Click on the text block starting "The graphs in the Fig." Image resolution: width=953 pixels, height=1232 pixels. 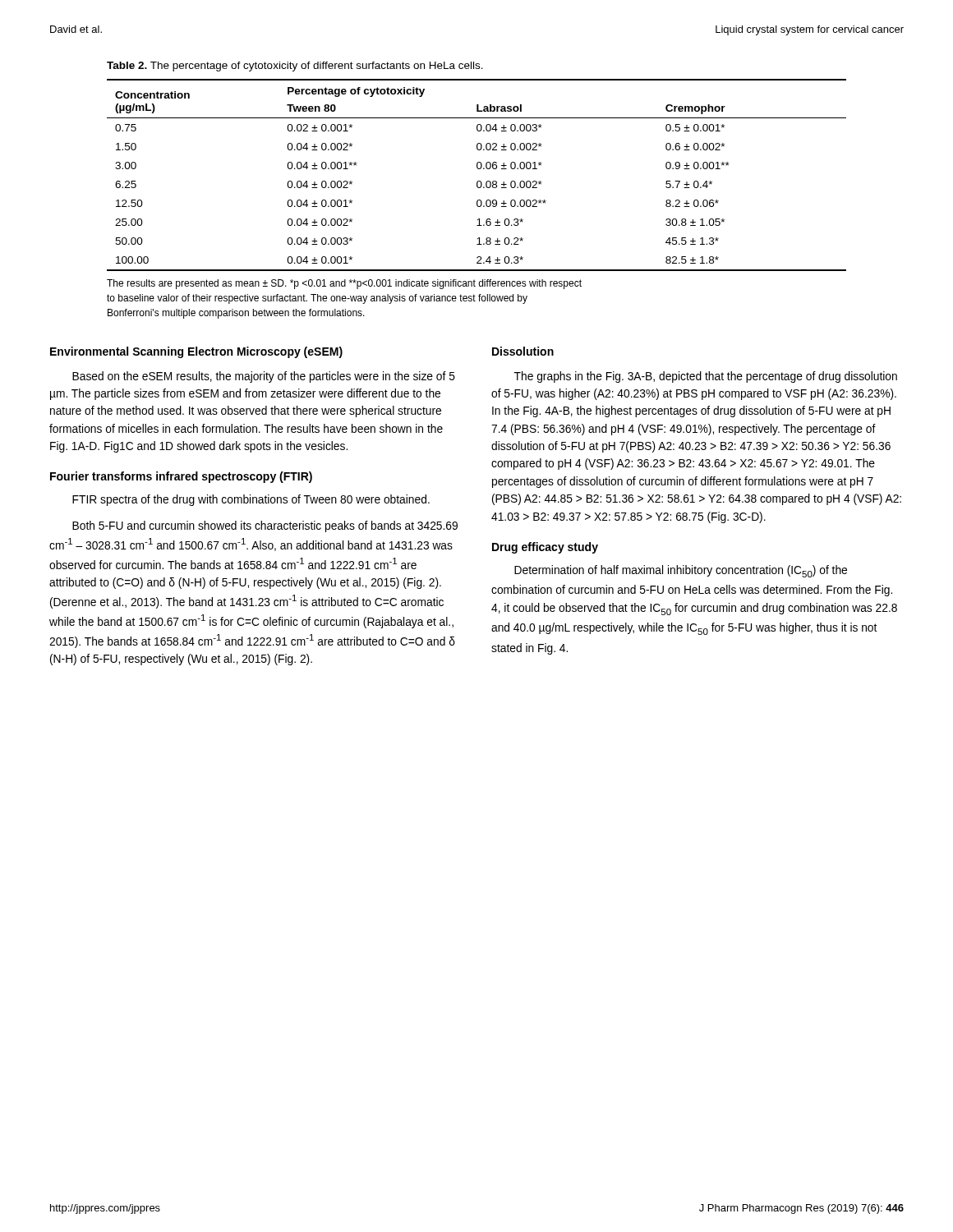[x=698, y=447]
